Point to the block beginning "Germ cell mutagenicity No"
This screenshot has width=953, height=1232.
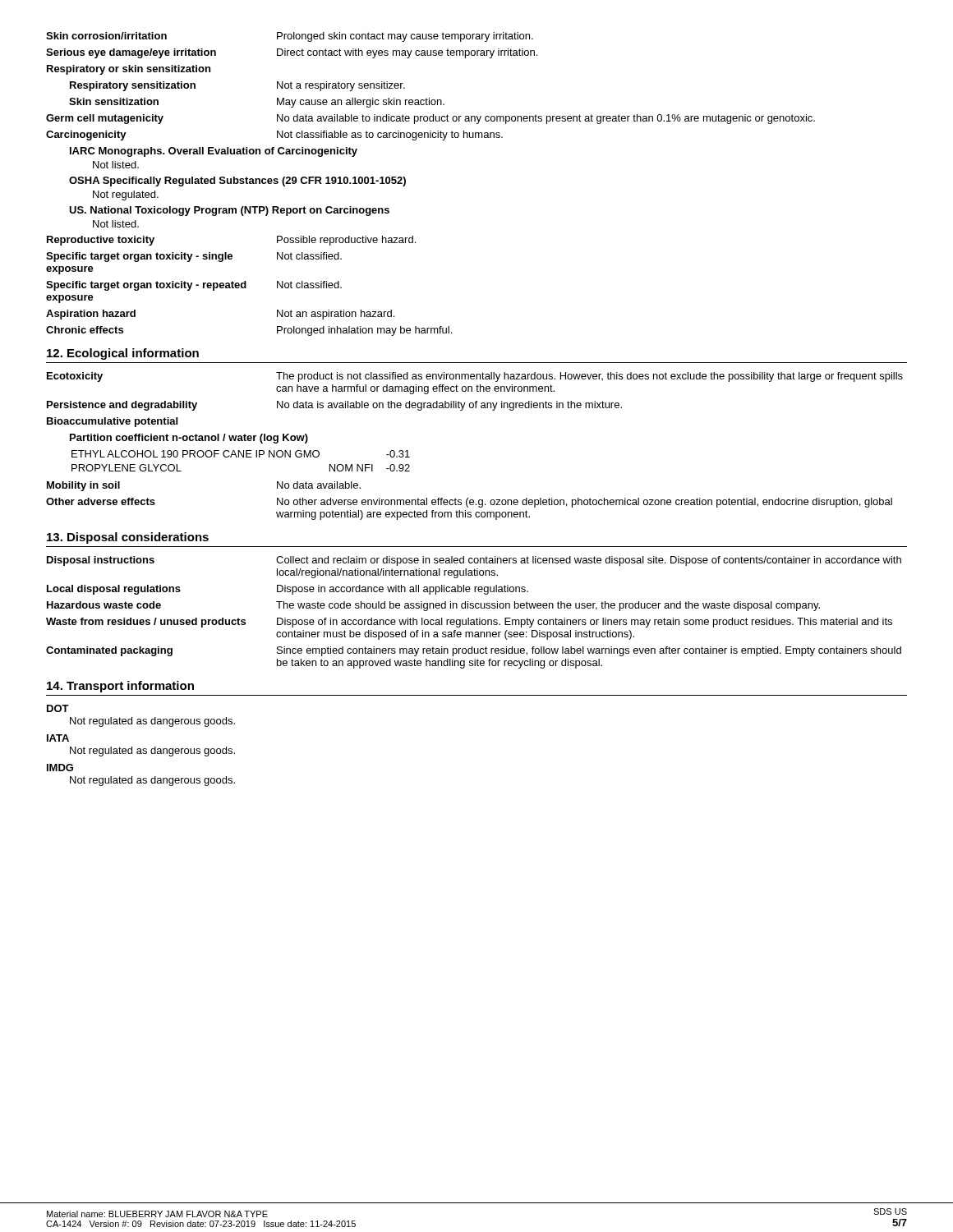coord(476,118)
